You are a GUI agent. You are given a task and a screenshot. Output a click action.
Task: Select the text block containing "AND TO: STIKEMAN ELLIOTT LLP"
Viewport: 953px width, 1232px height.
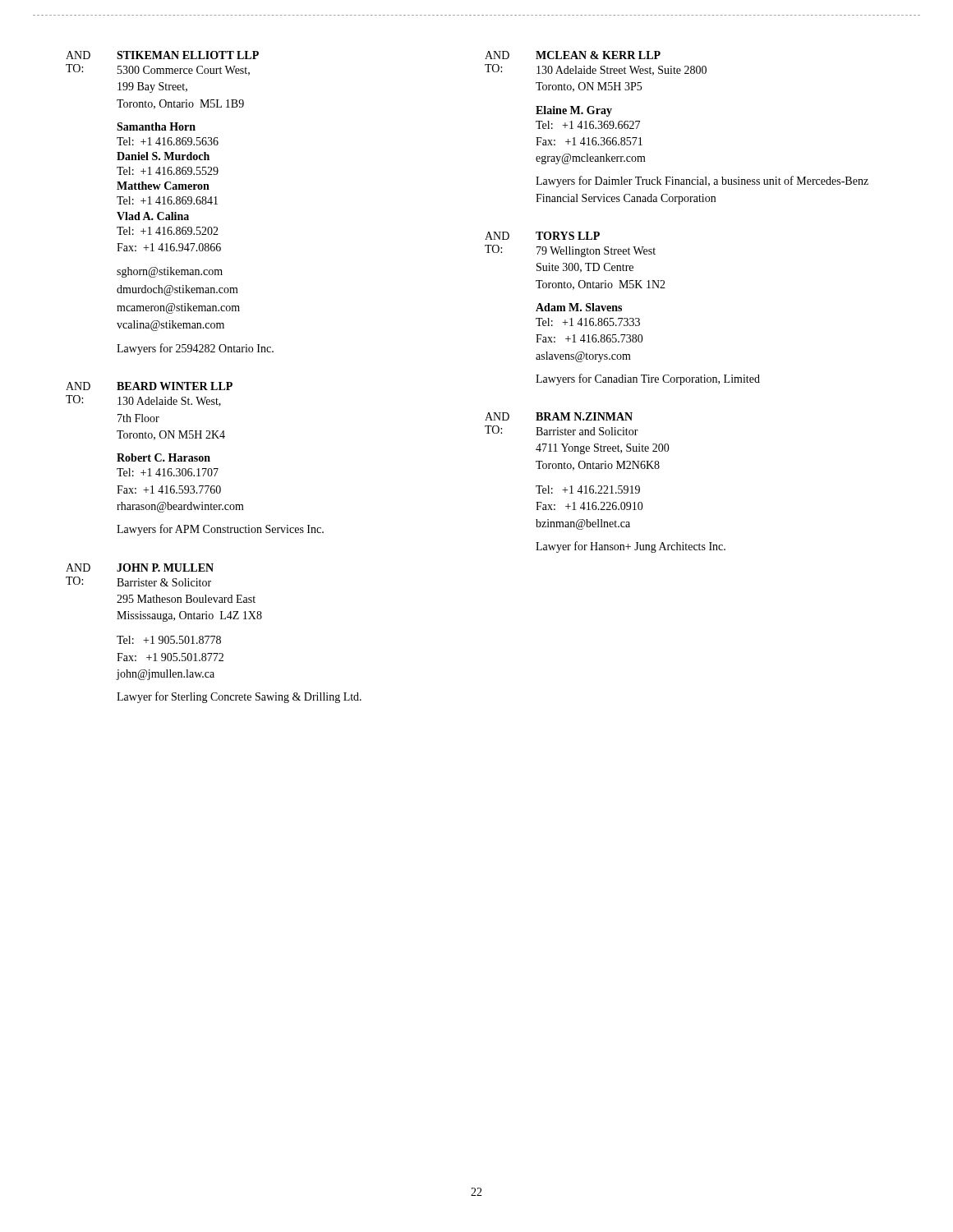[162, 55]
